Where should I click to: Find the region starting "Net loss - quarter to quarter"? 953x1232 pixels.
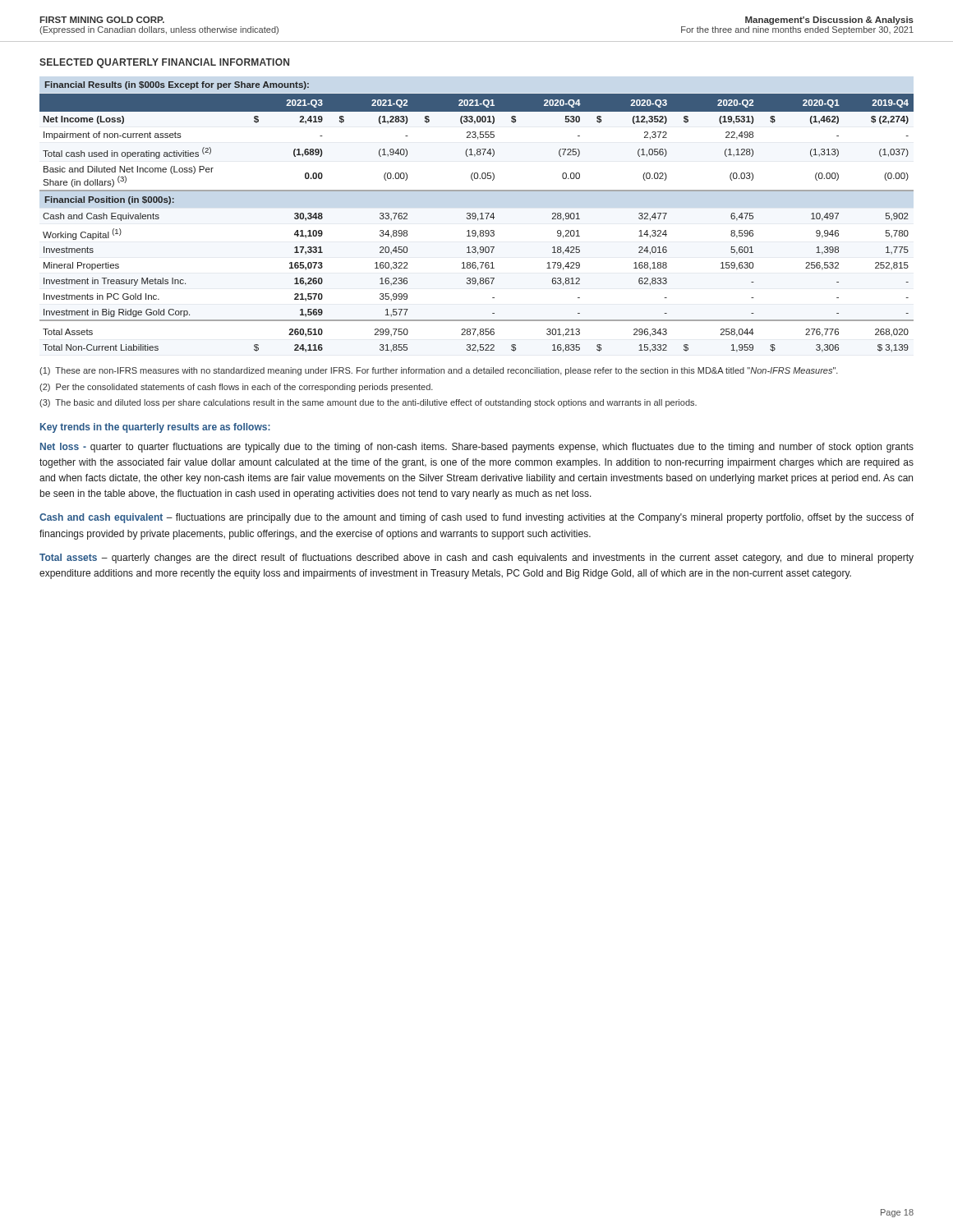(476, 470)
